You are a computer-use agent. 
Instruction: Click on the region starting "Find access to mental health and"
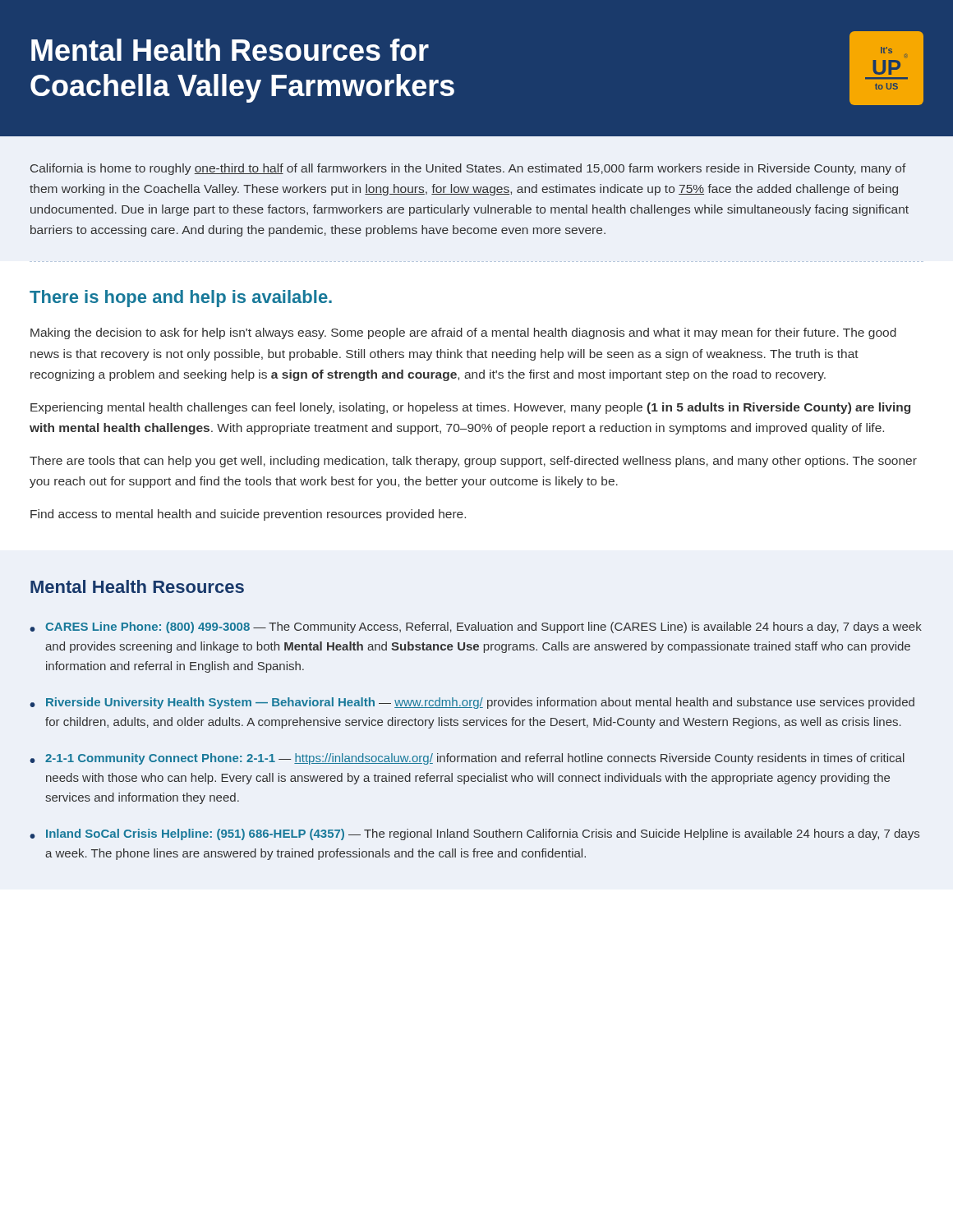pos(476,514)
